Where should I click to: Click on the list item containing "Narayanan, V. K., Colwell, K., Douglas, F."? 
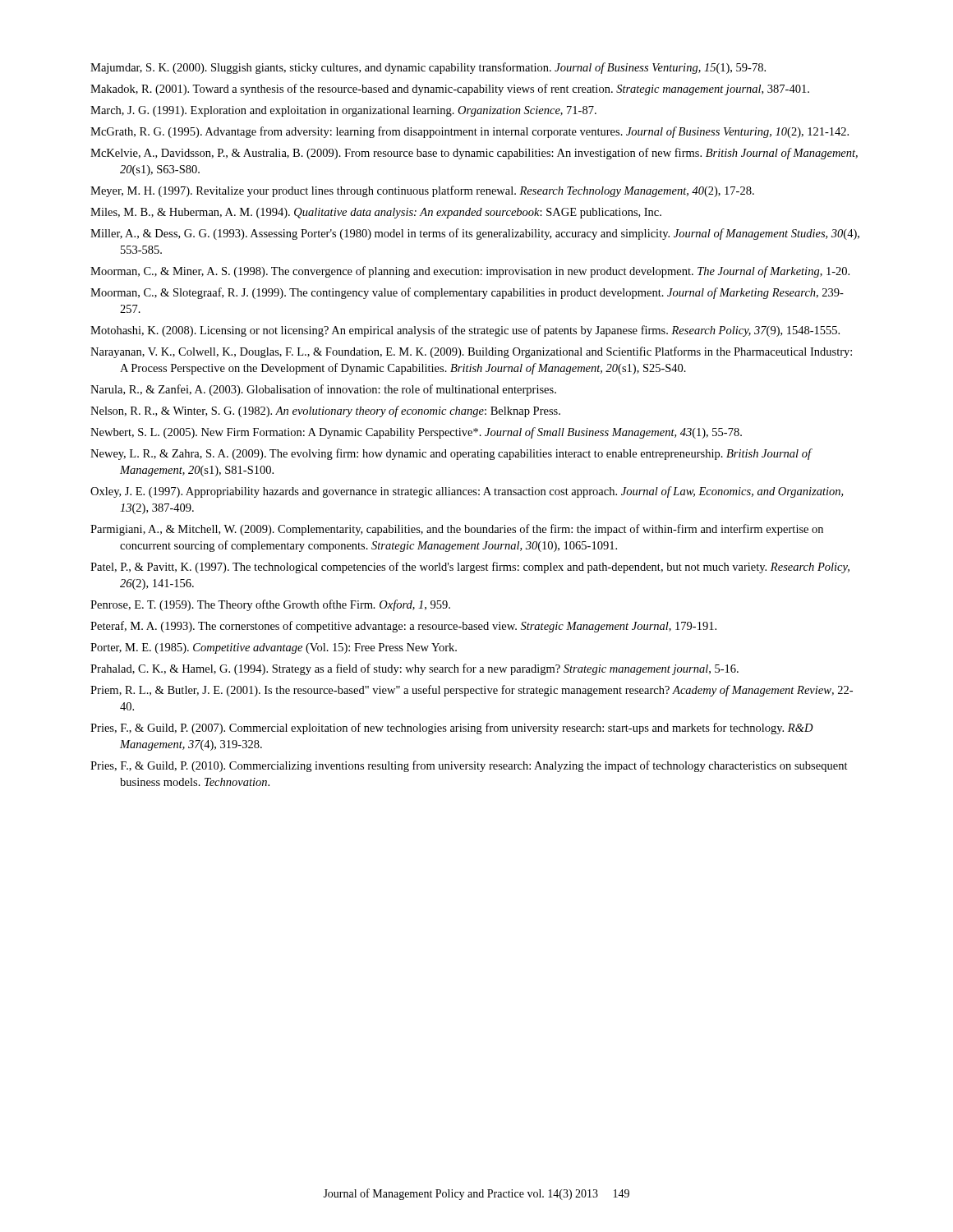coord(472,360)
